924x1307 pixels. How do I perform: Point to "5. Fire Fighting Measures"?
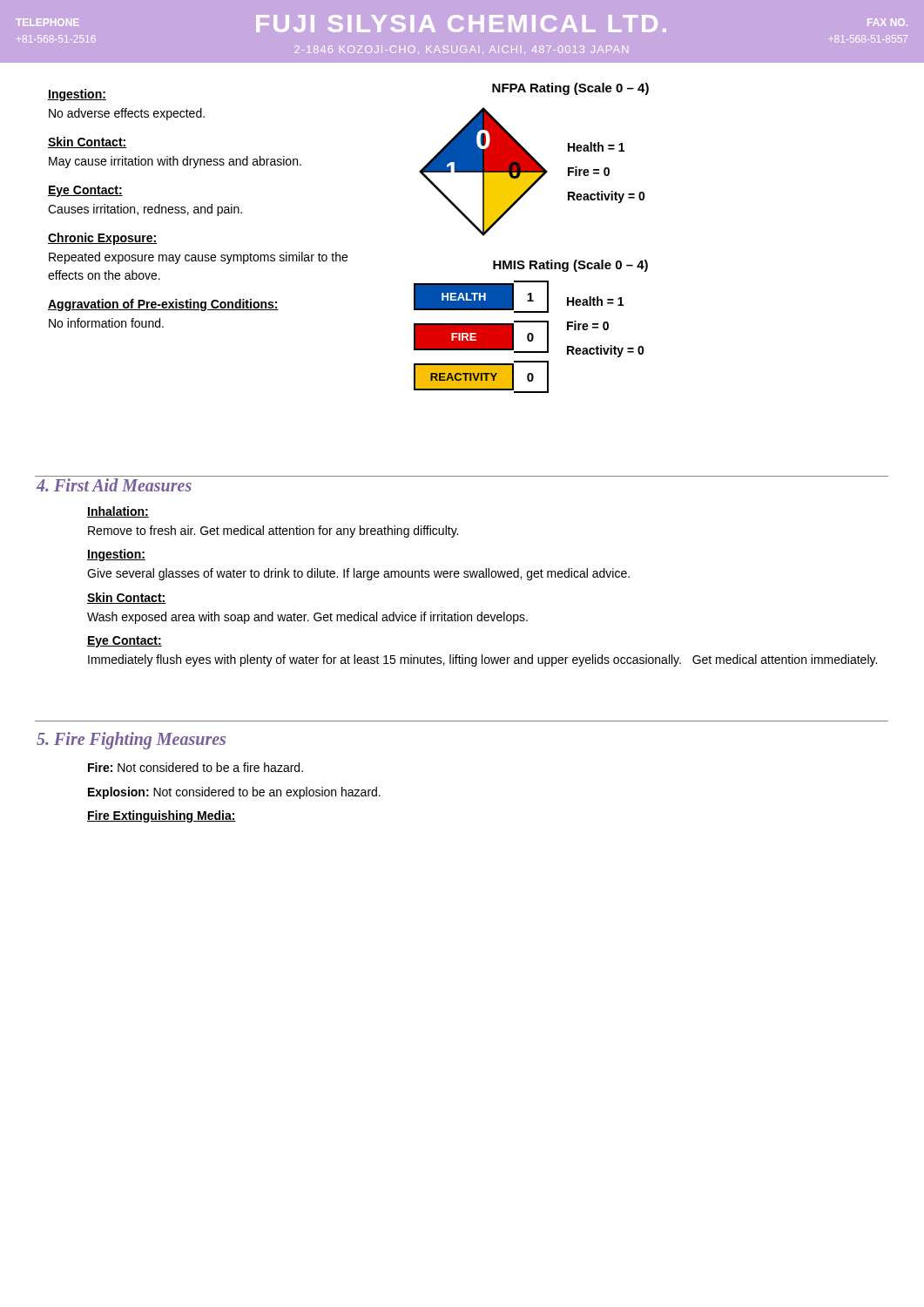pos(131,739)
